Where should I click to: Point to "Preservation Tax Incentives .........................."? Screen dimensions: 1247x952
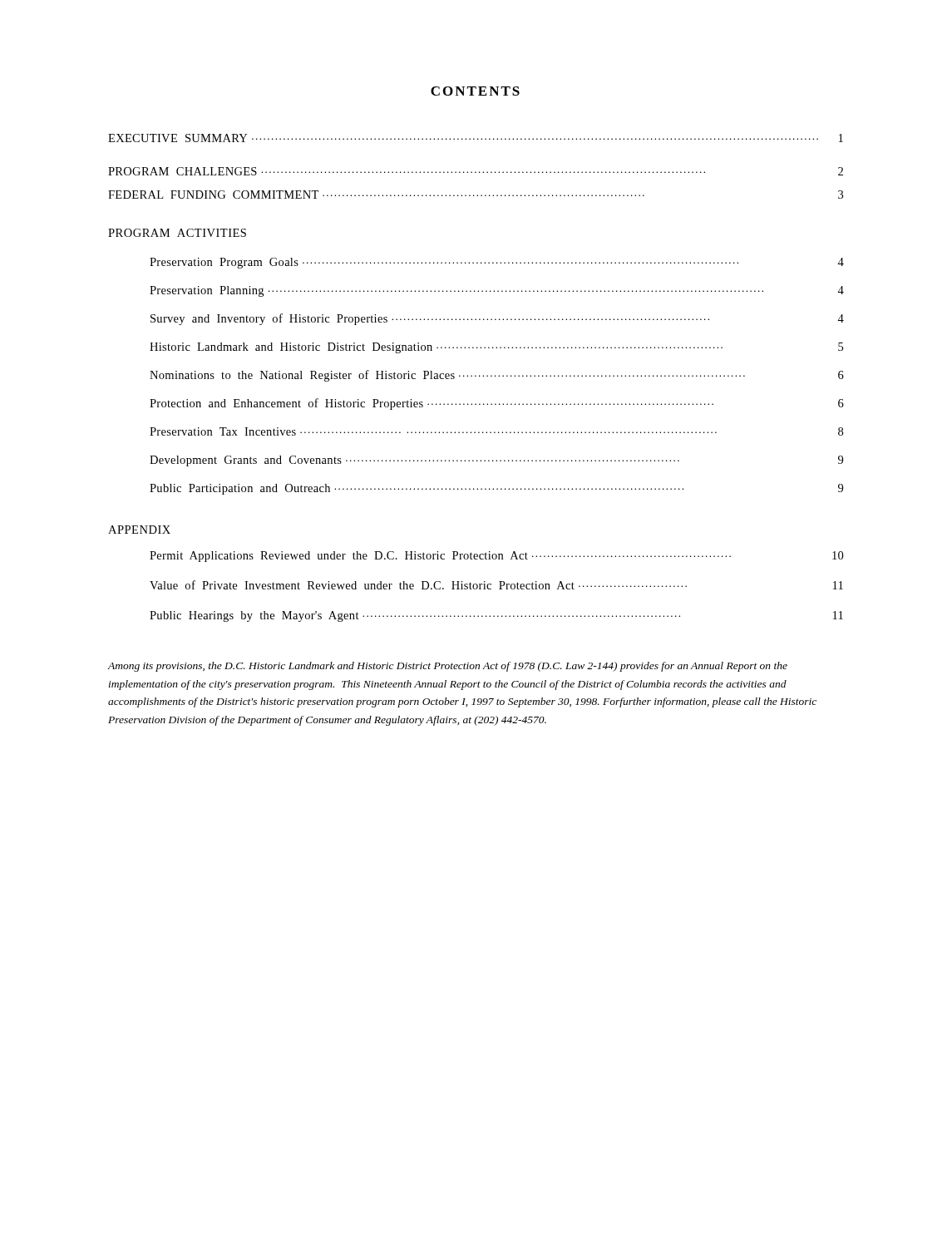click(497, 432)
